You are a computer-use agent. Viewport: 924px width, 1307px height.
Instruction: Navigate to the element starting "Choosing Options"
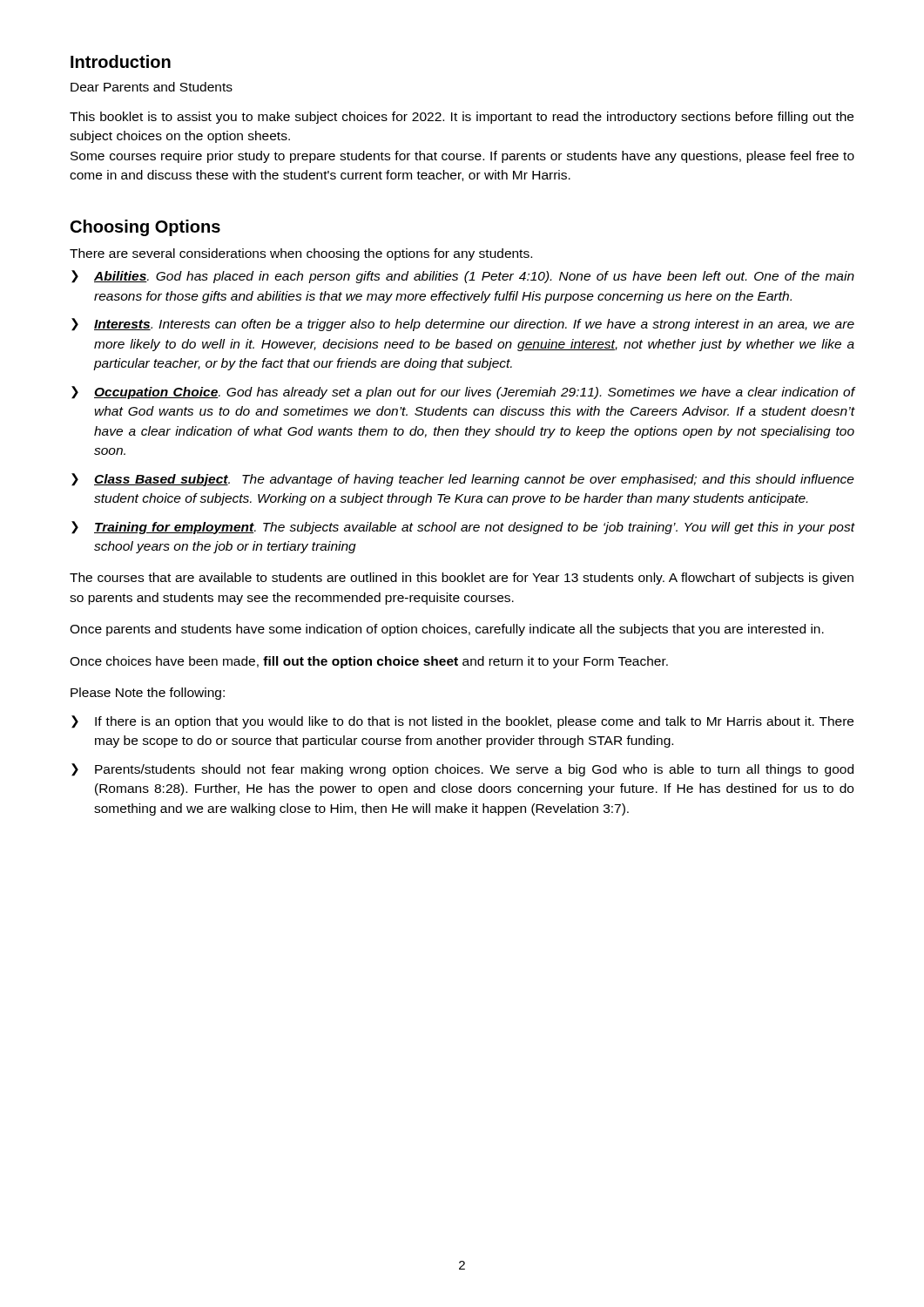coord(145,228)
